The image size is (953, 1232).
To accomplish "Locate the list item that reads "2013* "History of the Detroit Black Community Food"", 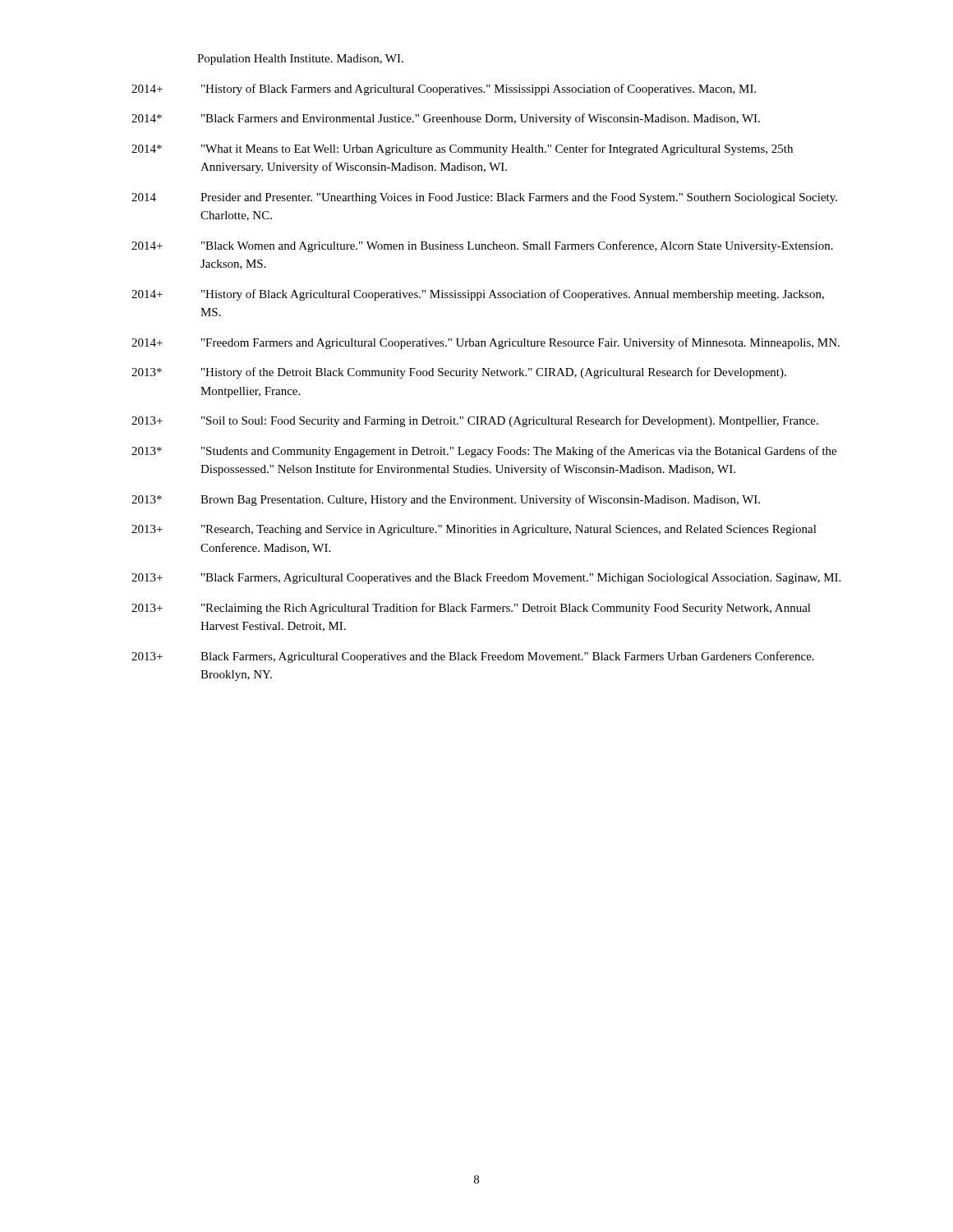I will [489, 382].
